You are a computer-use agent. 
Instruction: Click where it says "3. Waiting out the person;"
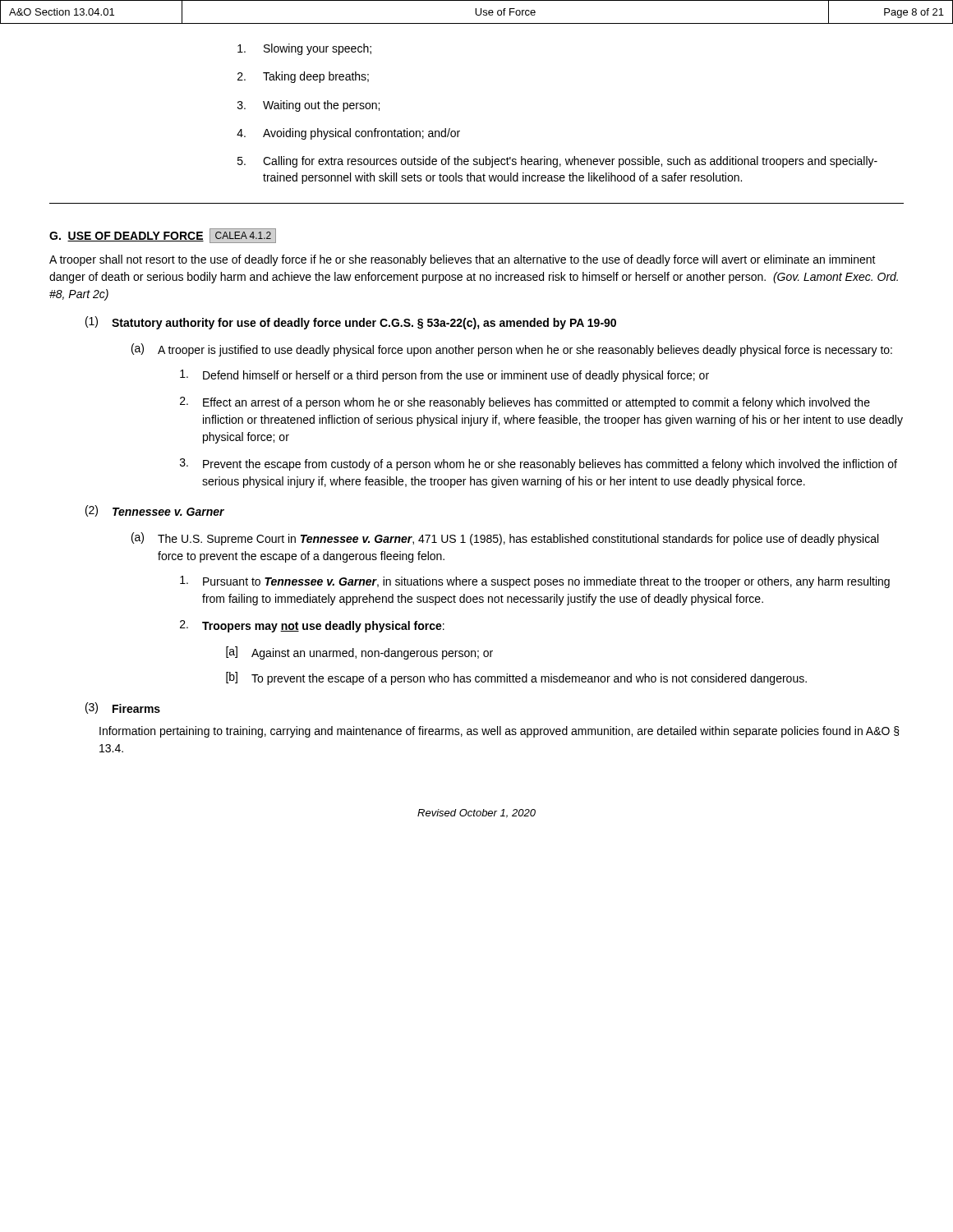click(x=308, y=106)
